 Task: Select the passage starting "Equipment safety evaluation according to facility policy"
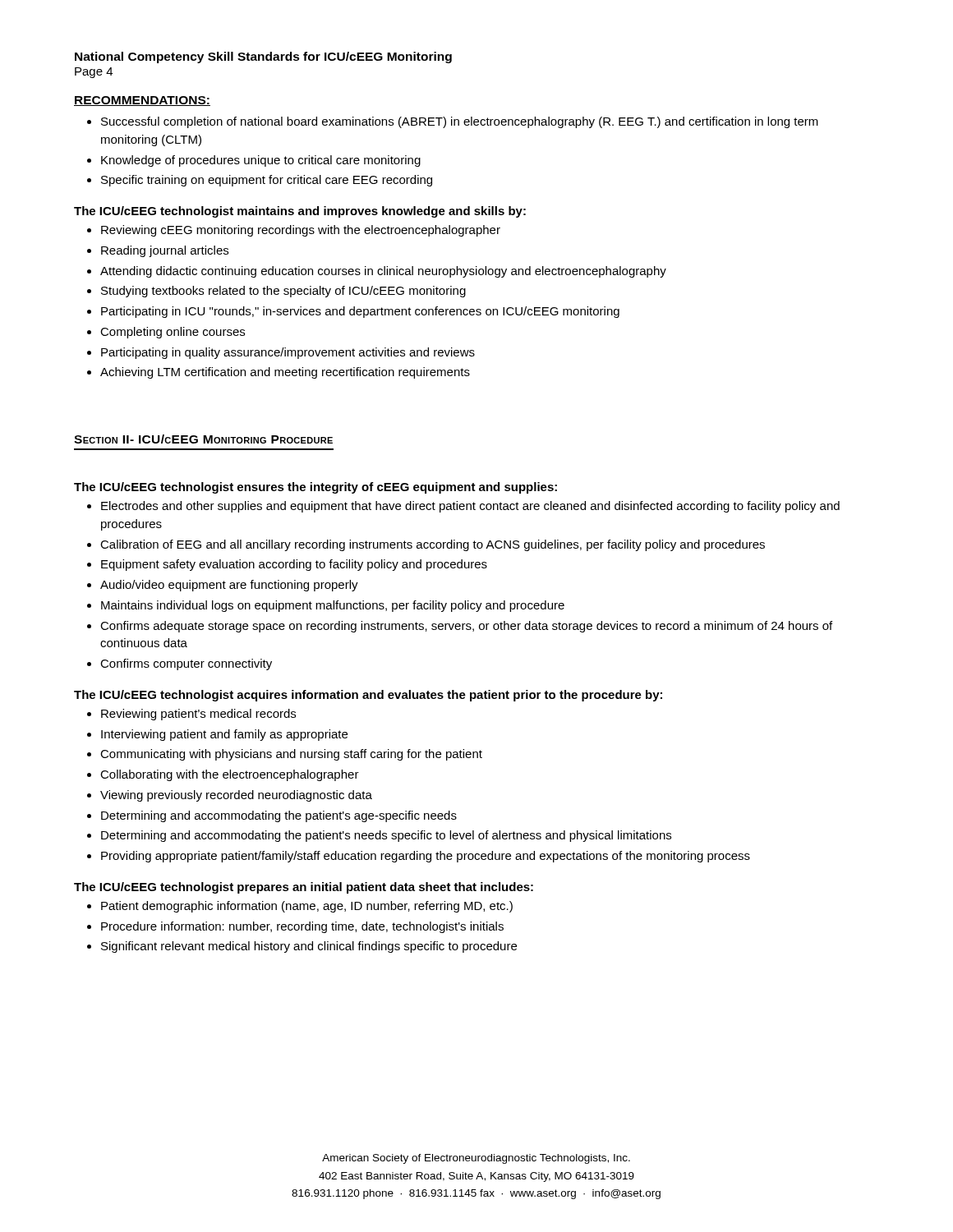tap(294, 564)
